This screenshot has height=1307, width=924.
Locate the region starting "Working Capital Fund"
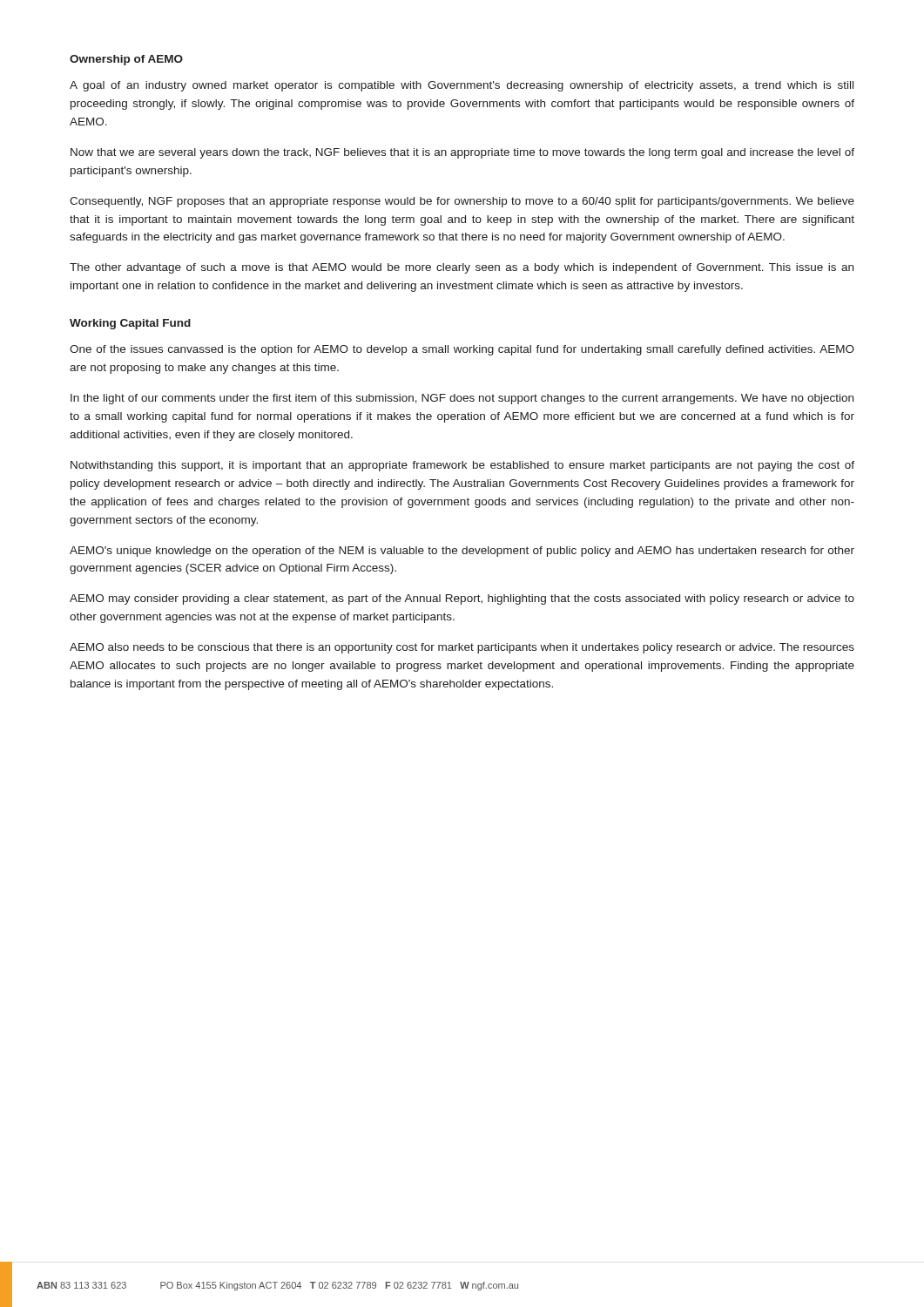(x=130, y=323)
